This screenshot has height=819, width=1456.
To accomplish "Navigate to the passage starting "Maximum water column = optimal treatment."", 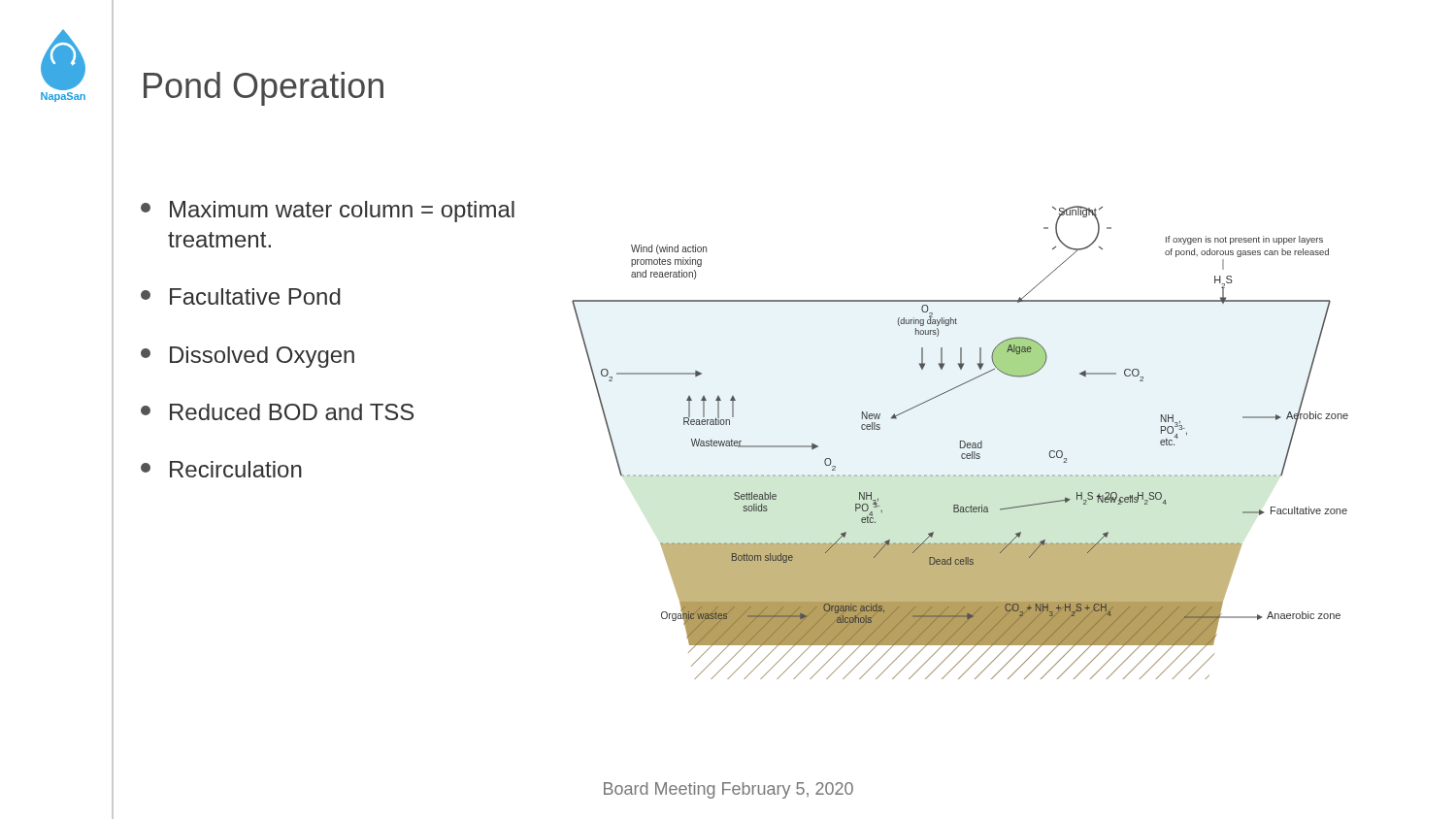I will coord(374,224).
